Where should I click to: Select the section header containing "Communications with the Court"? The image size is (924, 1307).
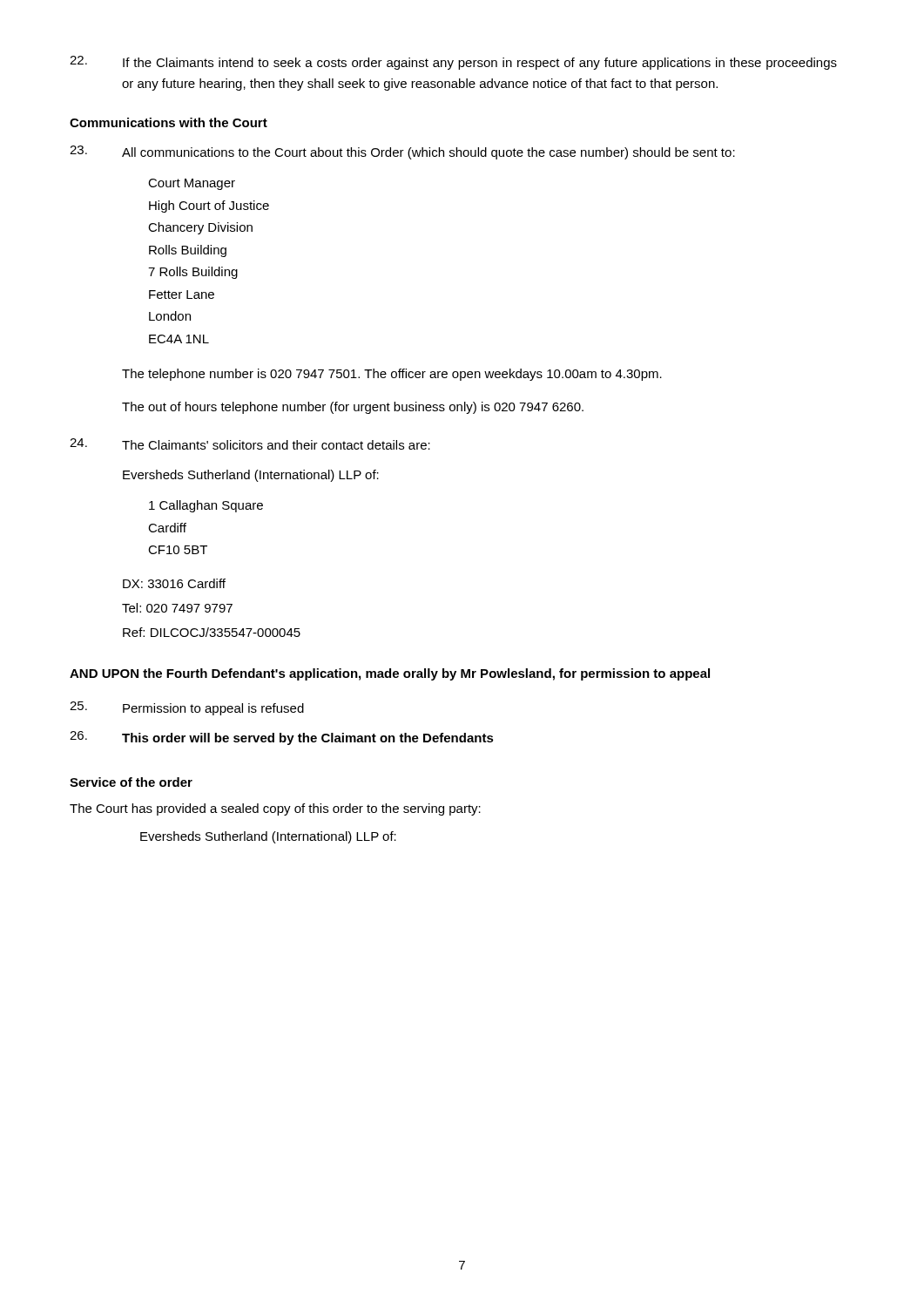coord(168,122)
